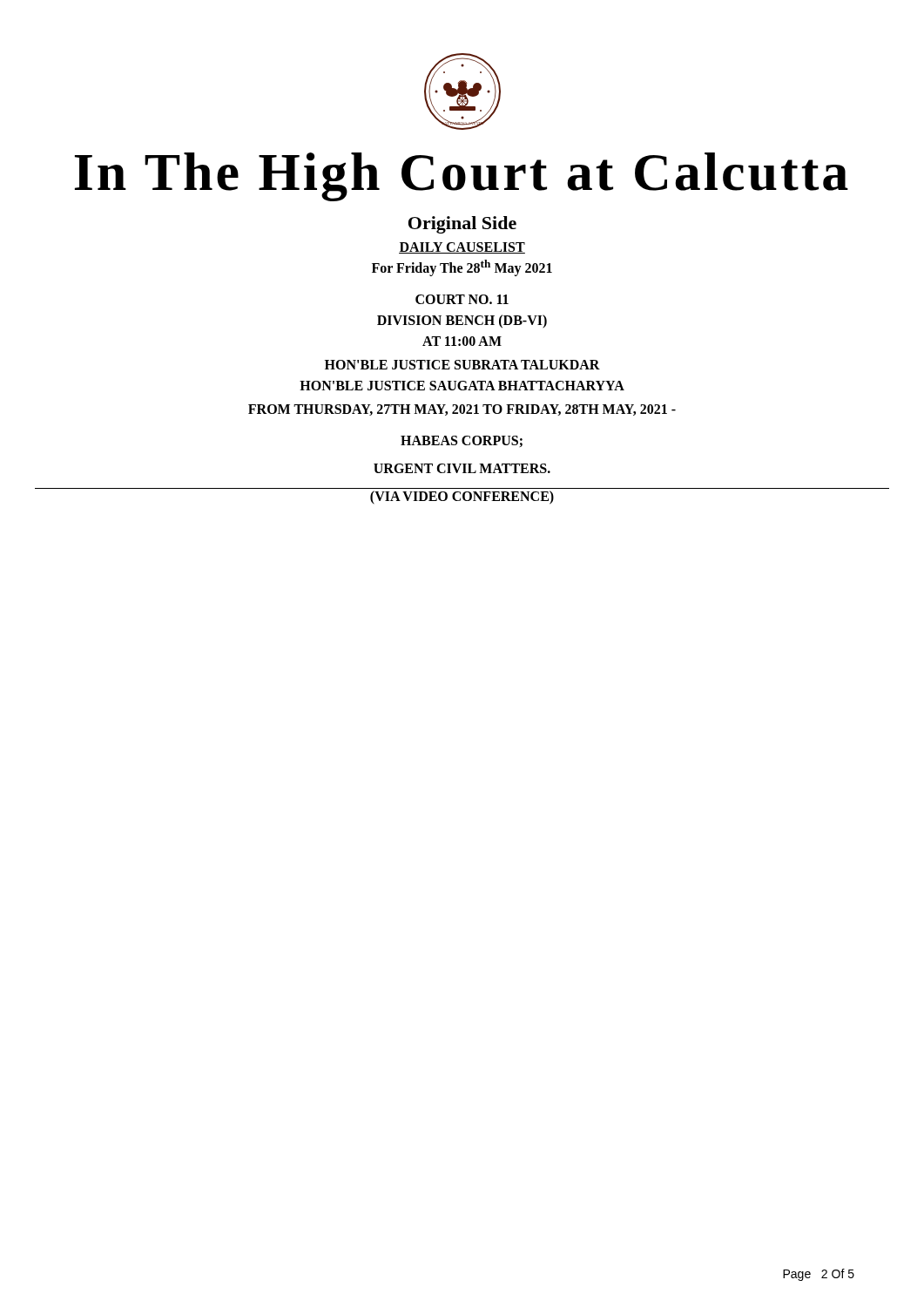Viewport: 924px width, 1307px height.
Task: Click on the text that says "URGENT CIVIL MATTERS."
Action: click(x=462, y=469)
